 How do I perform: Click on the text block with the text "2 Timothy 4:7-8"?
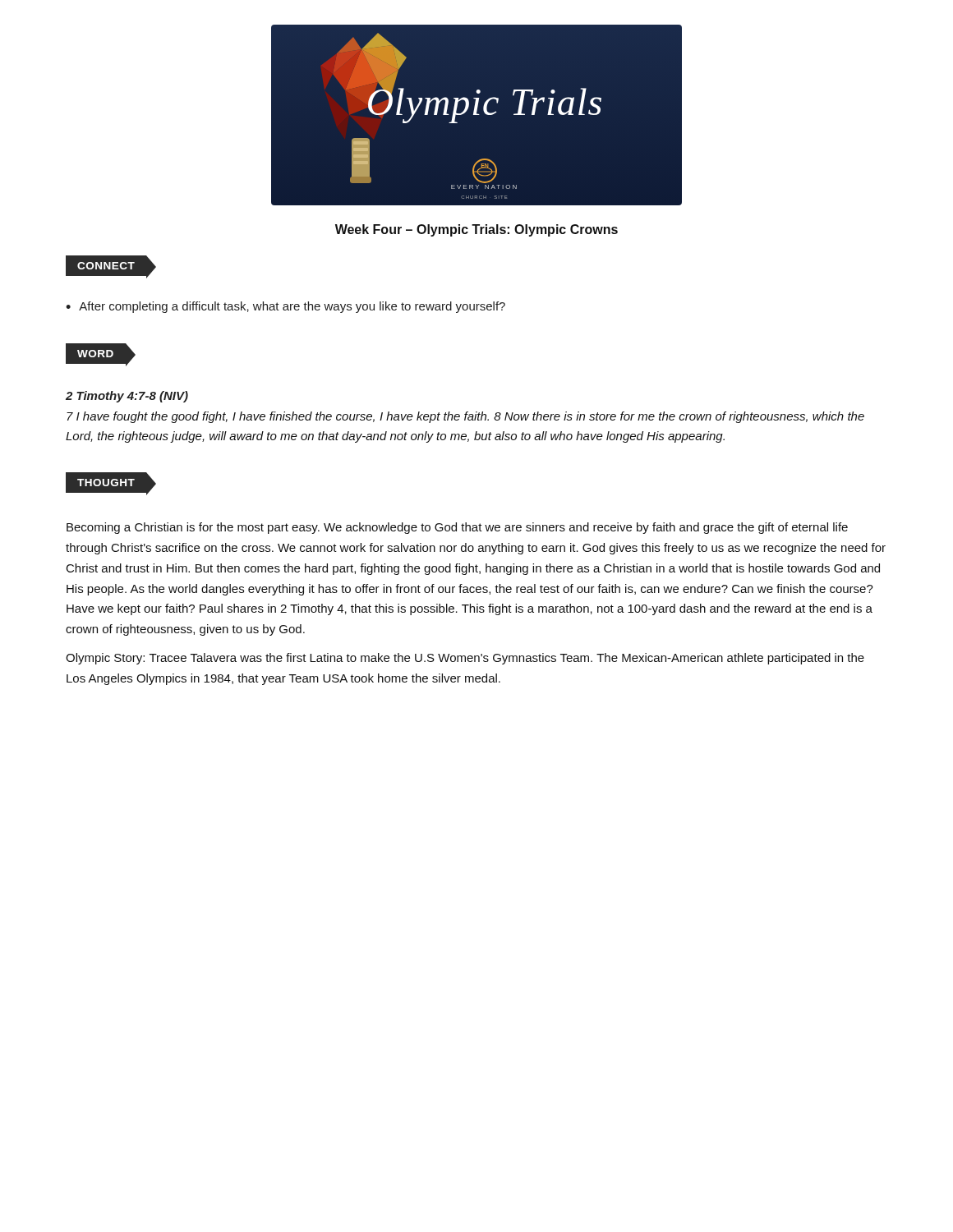tap(127, 396)
